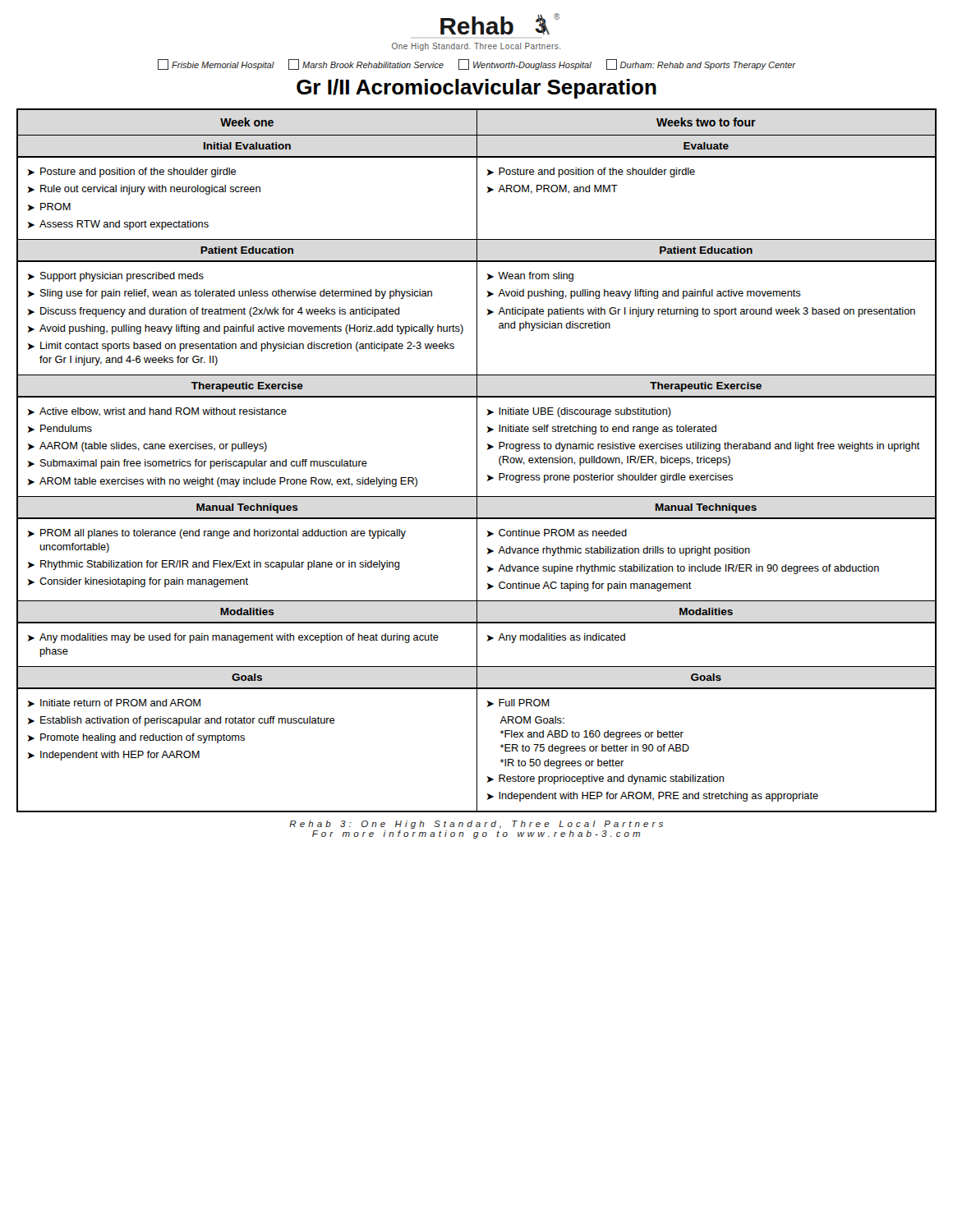Find the text block with the text "Frisbie Memorial Hospital"
The image size is (953, 1232).
point(476,64)
